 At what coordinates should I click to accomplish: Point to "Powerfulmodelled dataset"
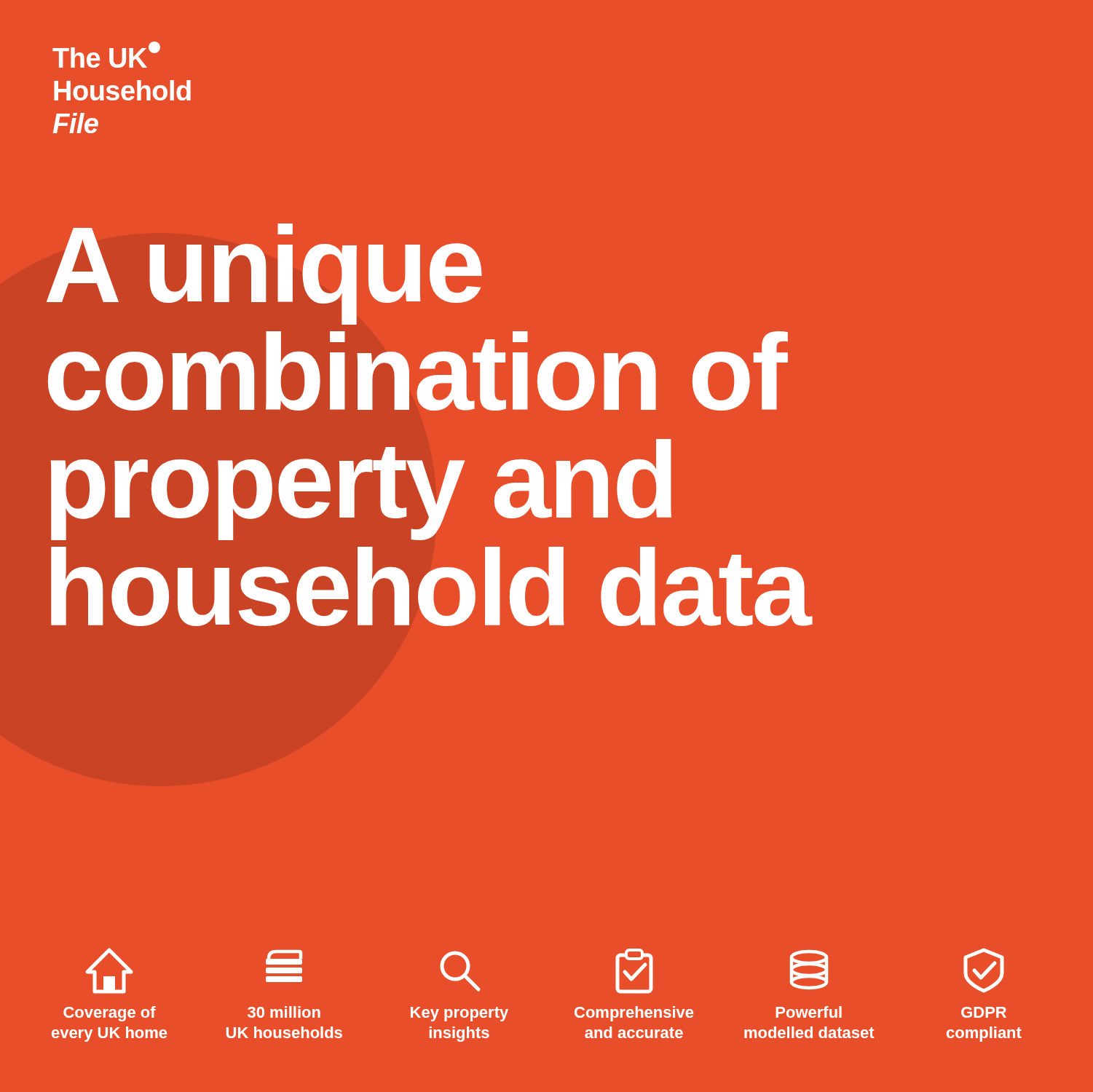pyautogui.click(x=809, y=993)
